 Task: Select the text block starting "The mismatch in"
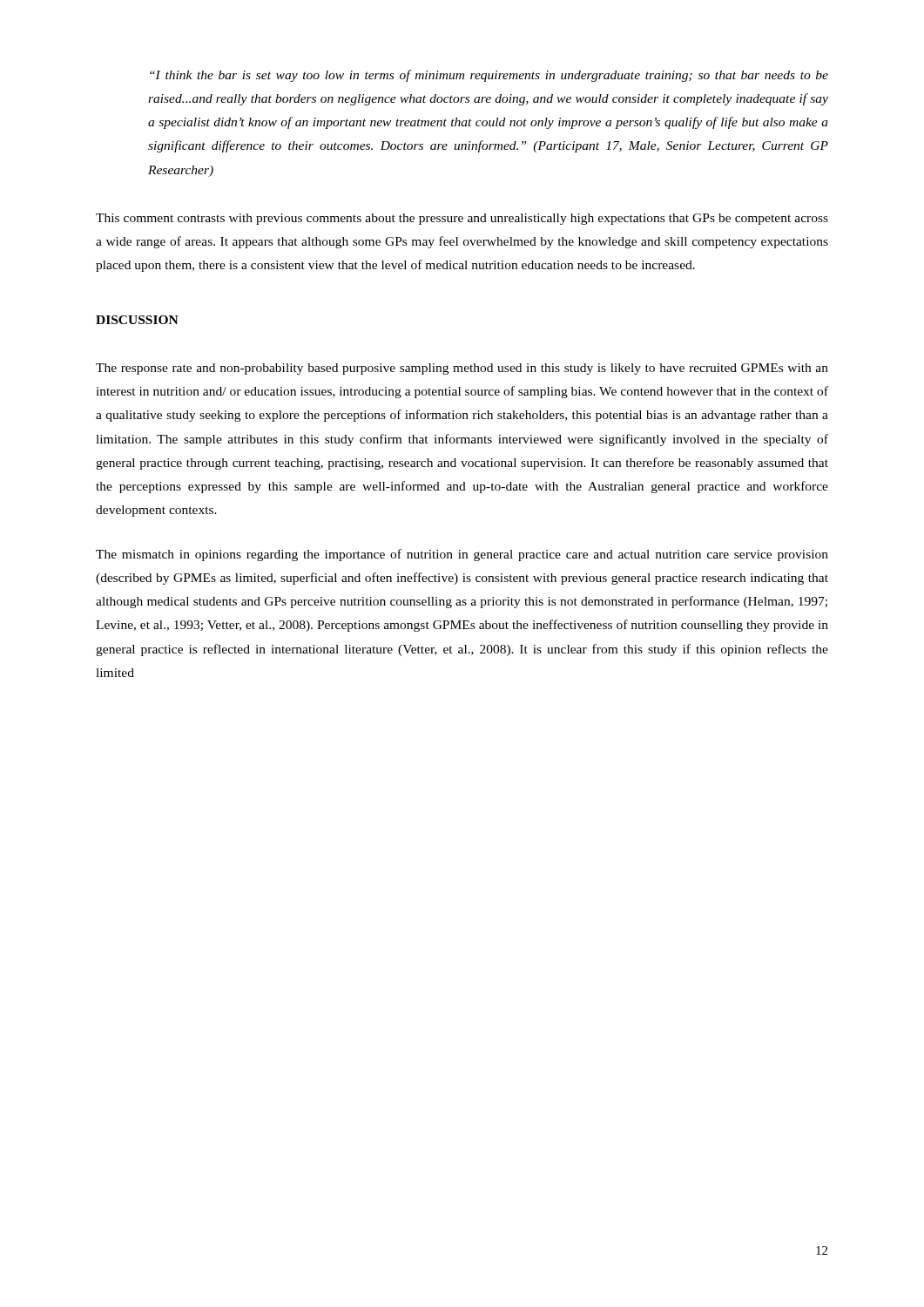pos(462,613)
